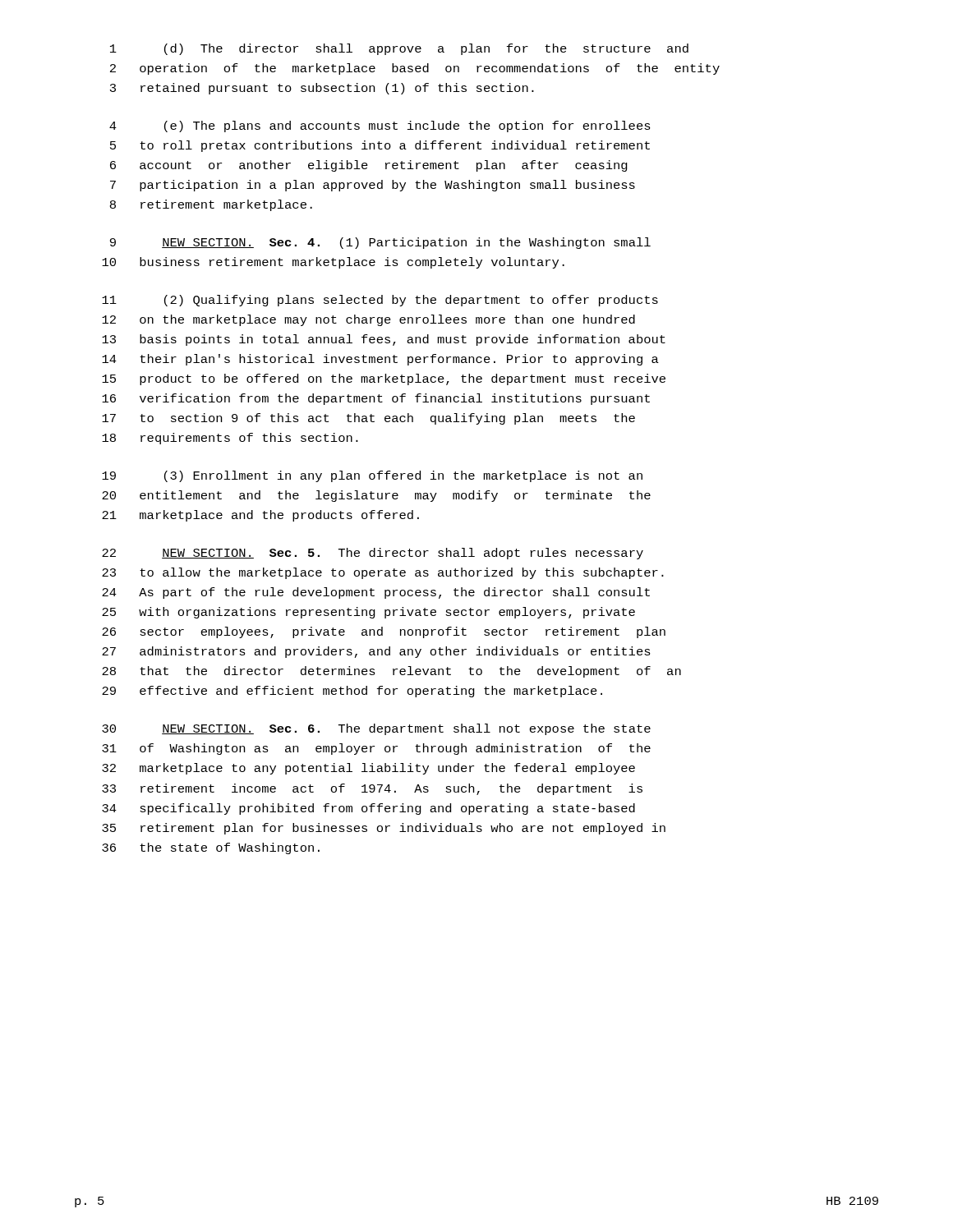Click on the list item containing "10 business retirement"
Image resolution: width=953 pixels, height=1232 pixels.
476,263
